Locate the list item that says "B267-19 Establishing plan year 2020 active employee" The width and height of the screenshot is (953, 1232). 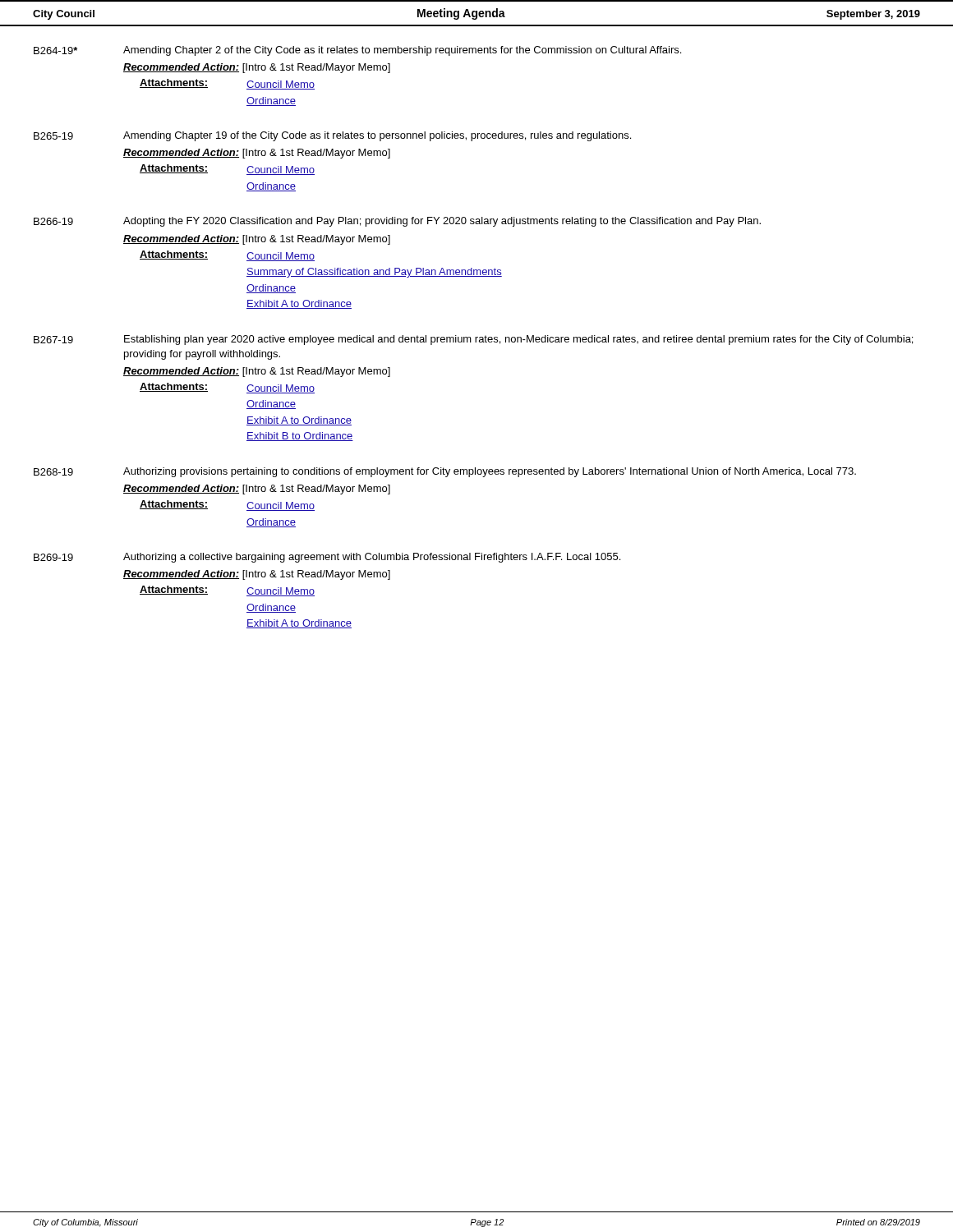tap(473, 340)
